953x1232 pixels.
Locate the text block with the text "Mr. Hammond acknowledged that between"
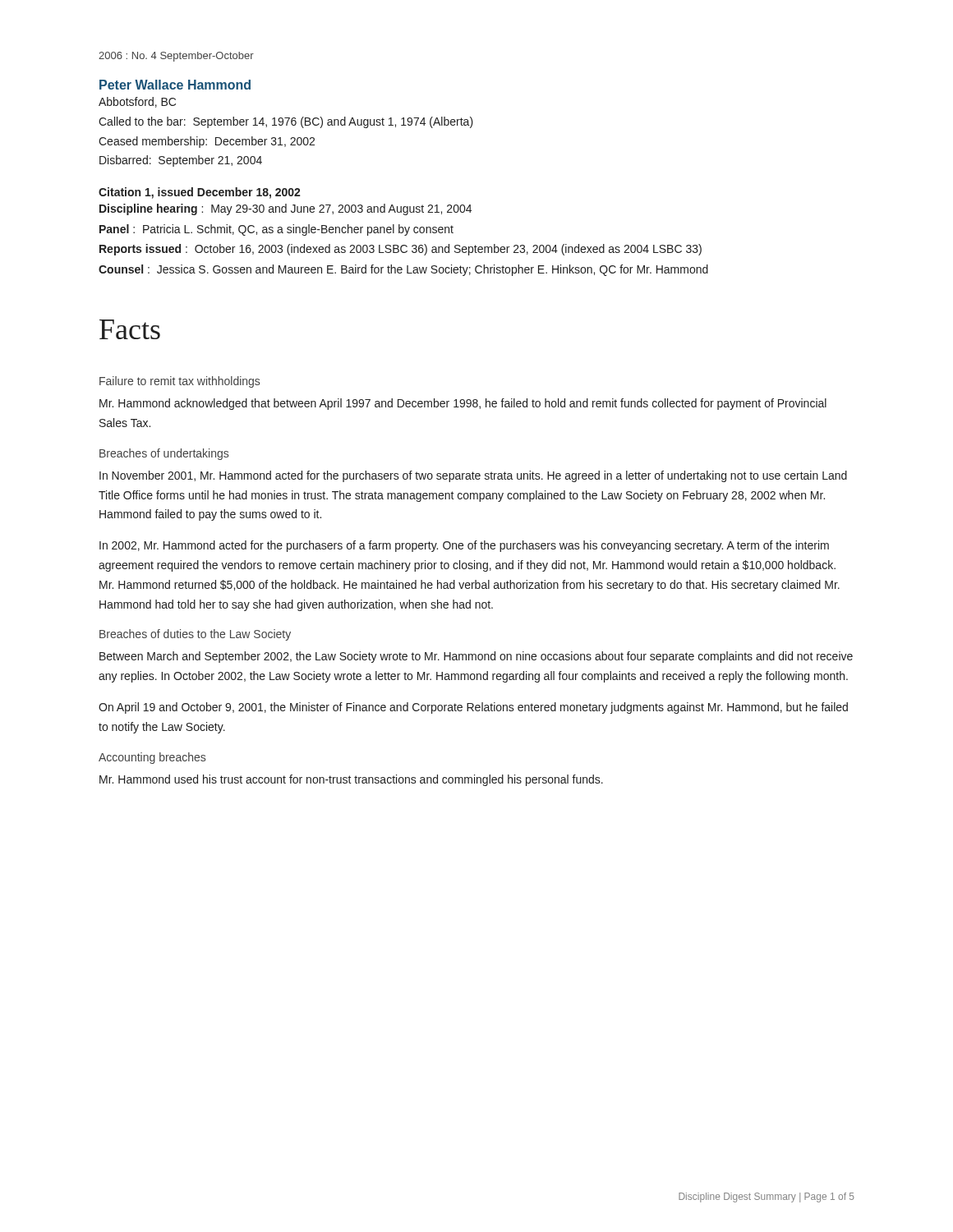[463, 413]
